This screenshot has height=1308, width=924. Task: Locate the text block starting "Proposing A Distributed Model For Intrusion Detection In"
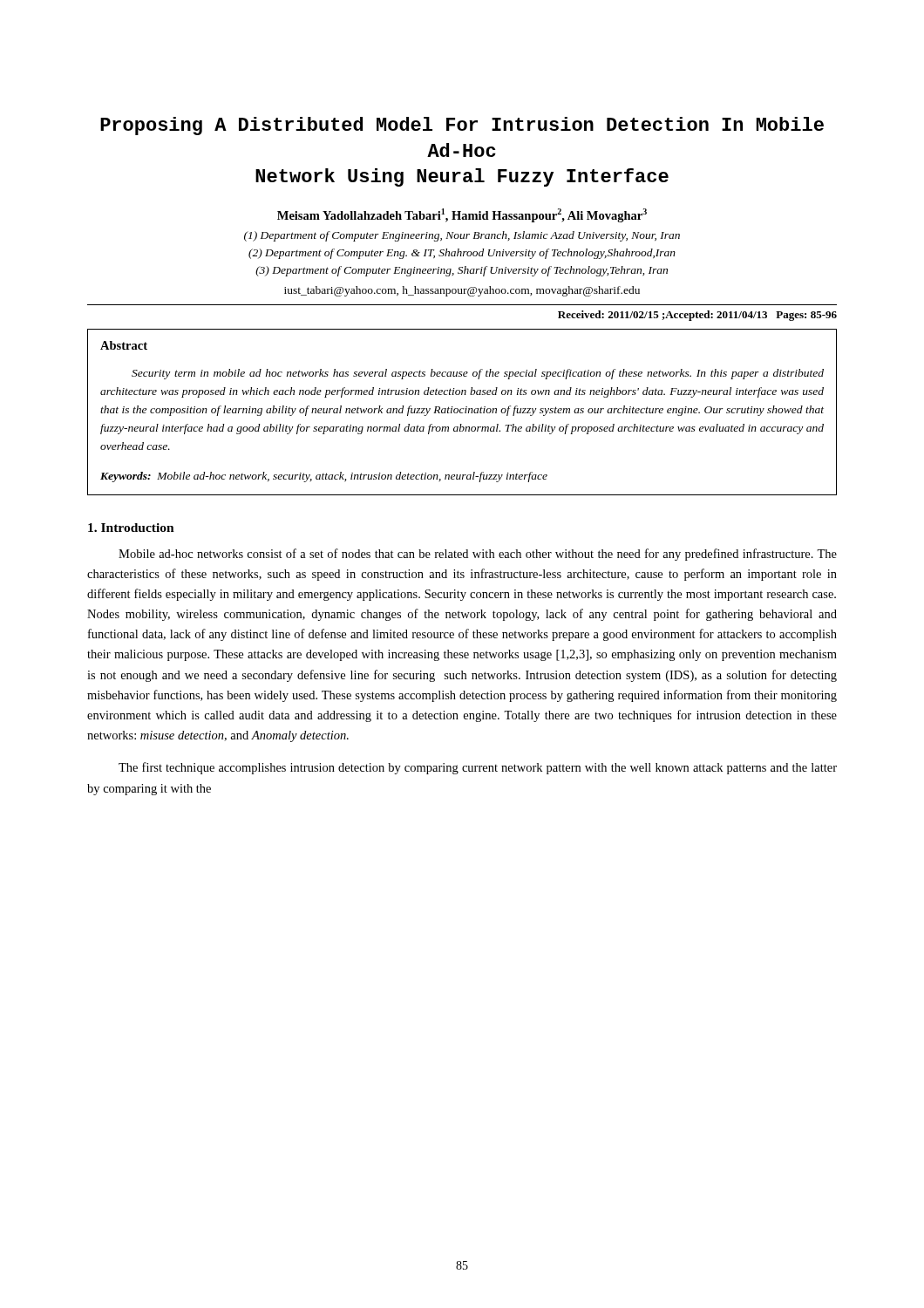click(462, 152)
